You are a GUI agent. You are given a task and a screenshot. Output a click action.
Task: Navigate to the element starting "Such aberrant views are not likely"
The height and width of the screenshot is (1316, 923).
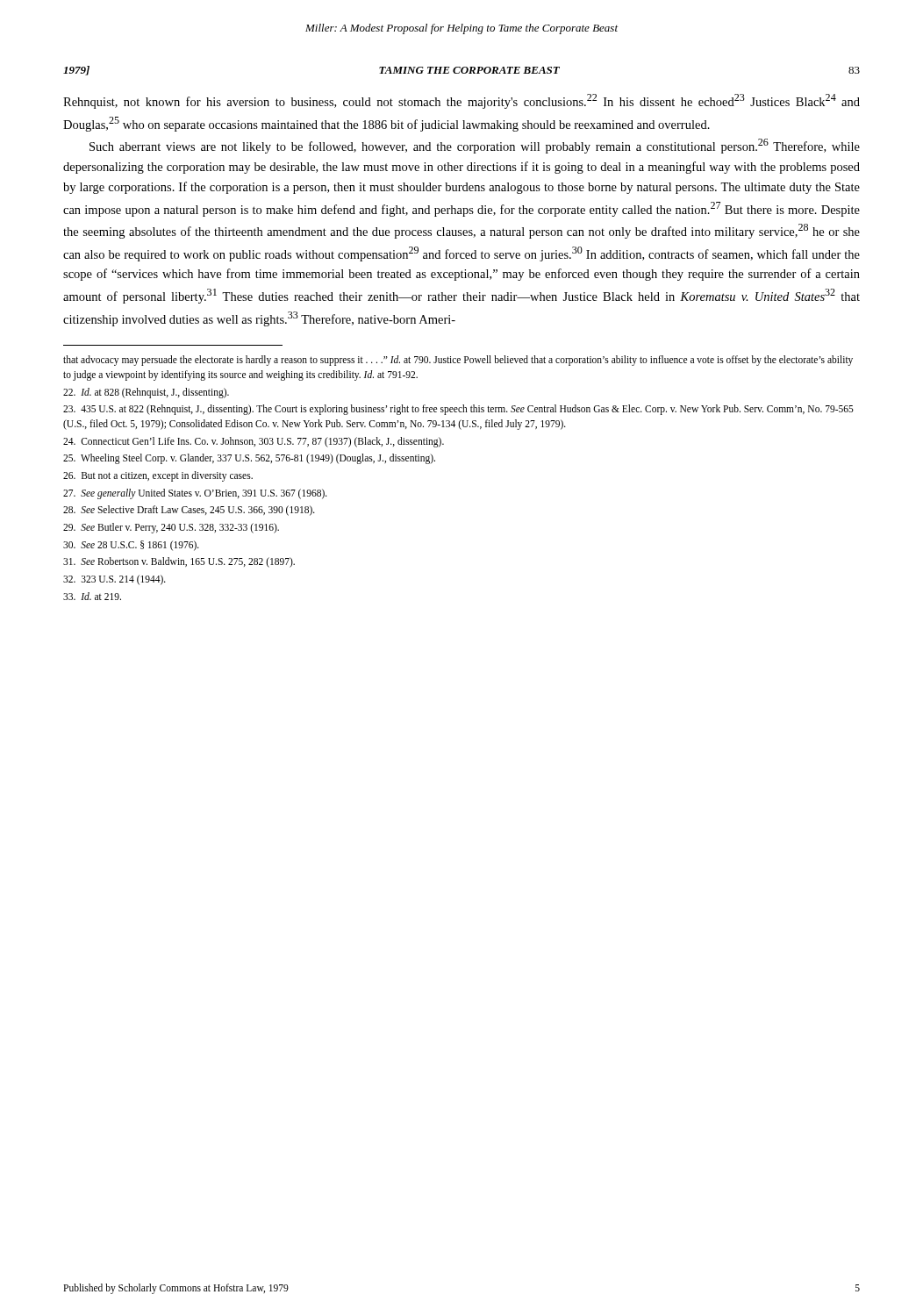[x=462, y=231]
